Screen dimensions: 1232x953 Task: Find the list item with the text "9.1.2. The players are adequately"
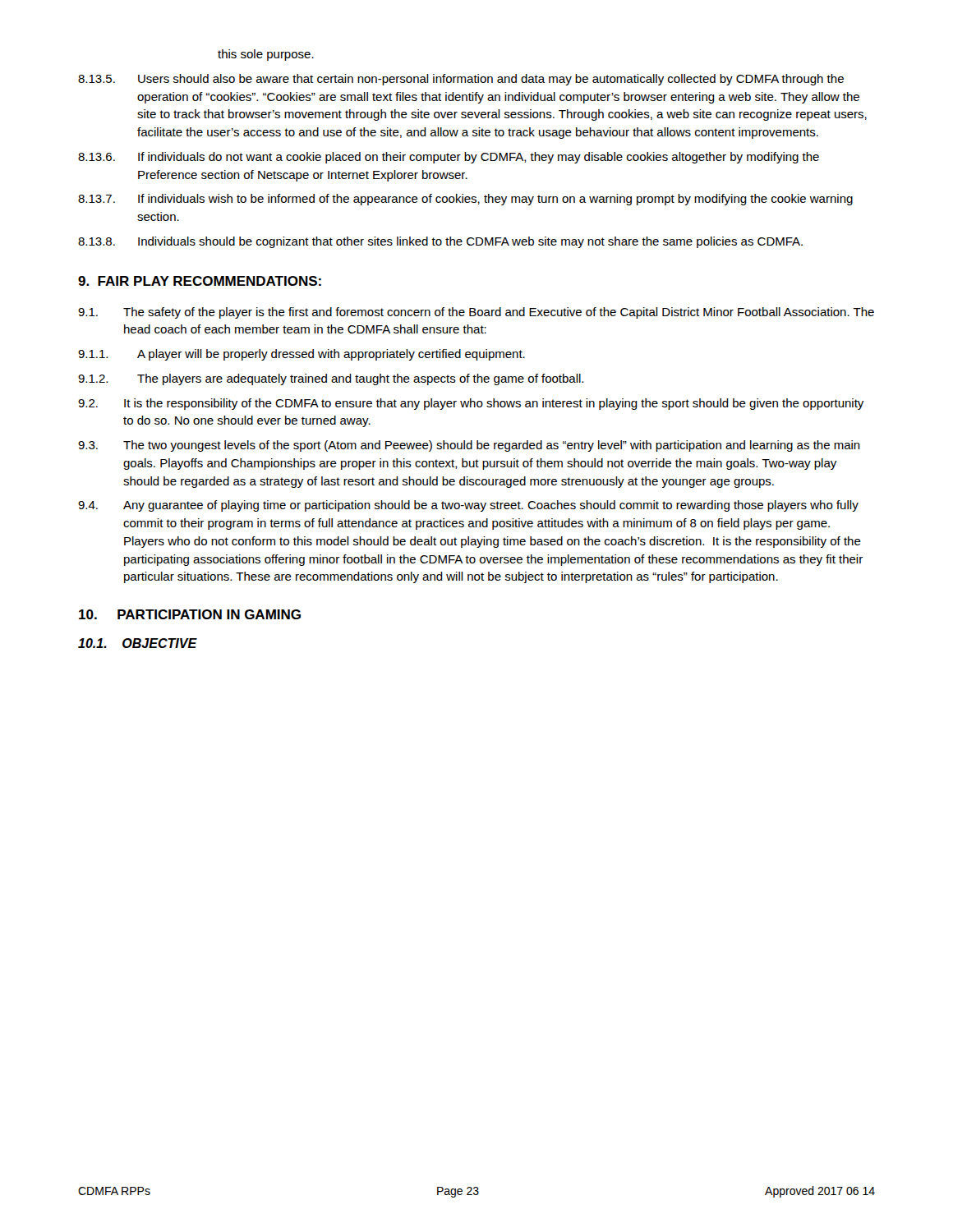(476, 378)
